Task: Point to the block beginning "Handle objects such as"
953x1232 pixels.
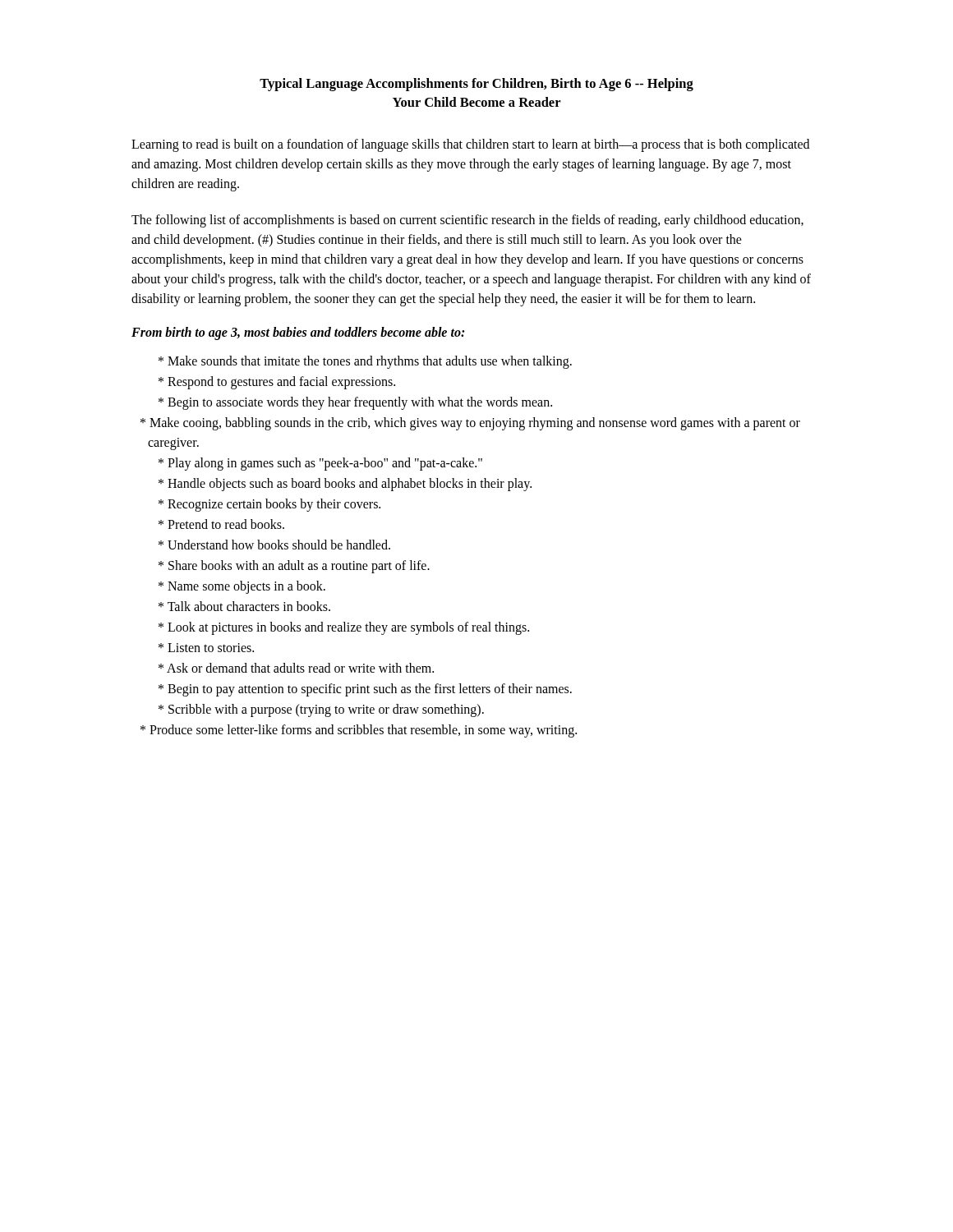Action: click(349, 483)
